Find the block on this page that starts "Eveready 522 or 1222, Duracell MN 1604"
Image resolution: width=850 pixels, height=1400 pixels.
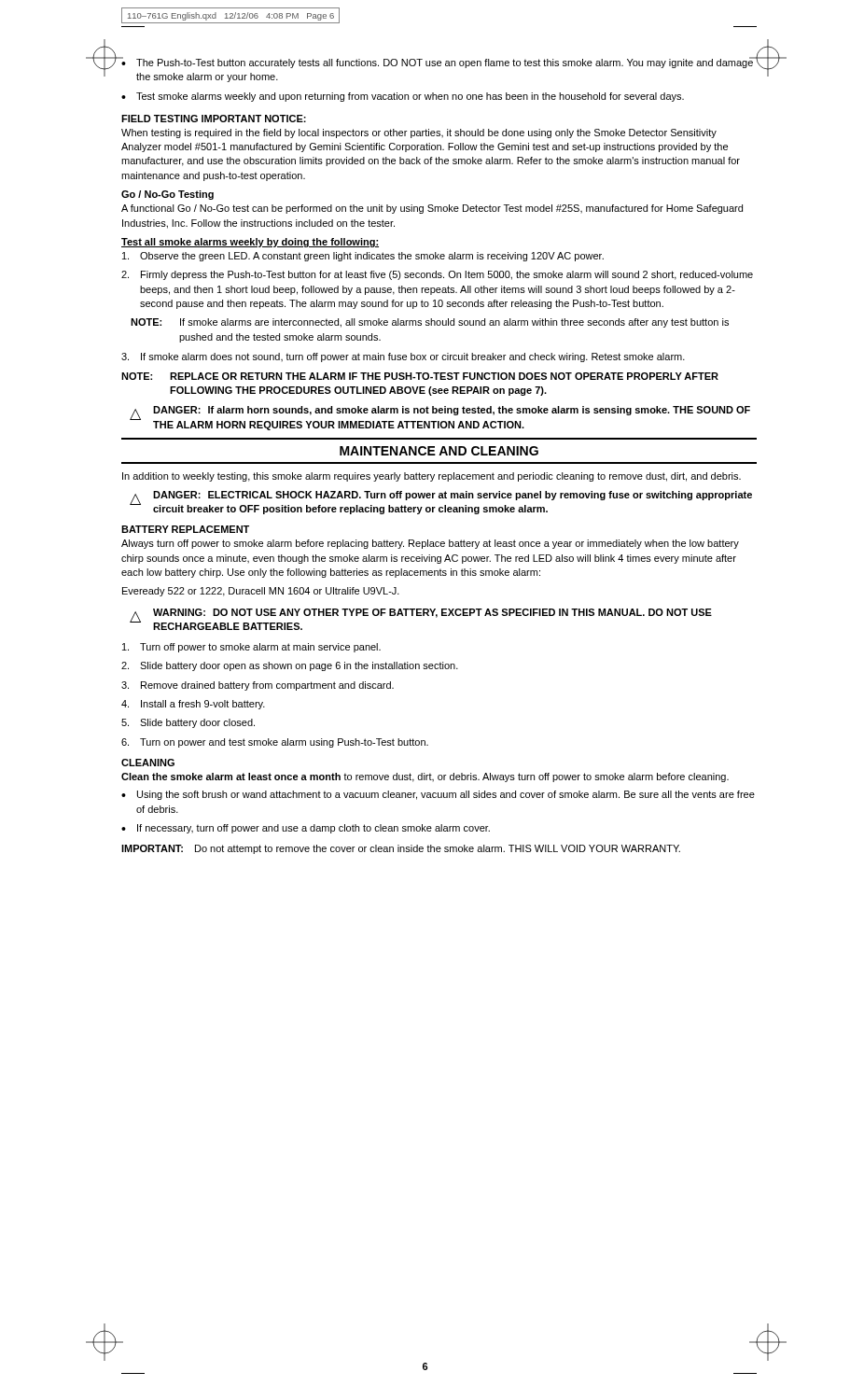pos(261,592)
